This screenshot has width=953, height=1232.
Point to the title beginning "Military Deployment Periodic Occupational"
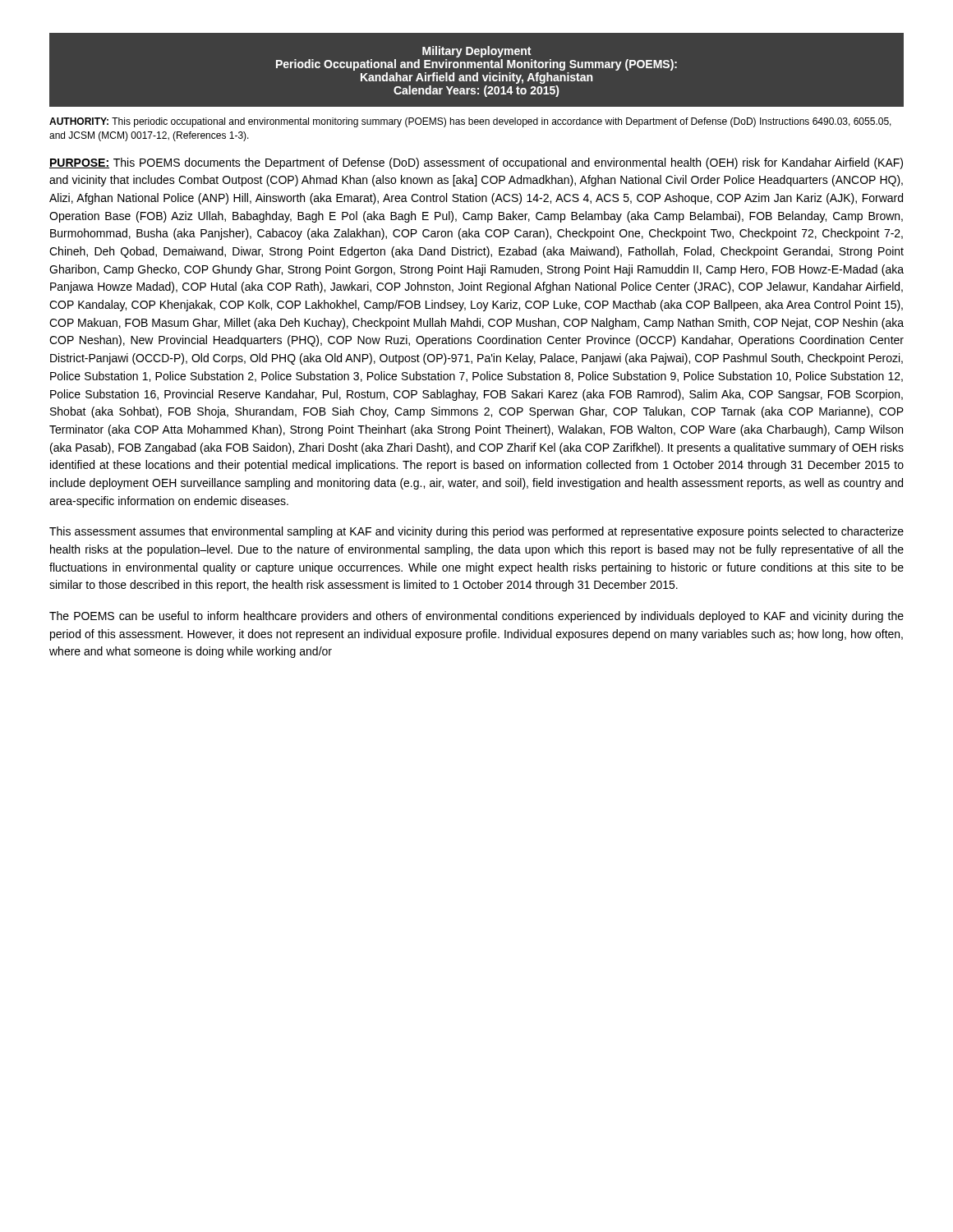(476, 71)
